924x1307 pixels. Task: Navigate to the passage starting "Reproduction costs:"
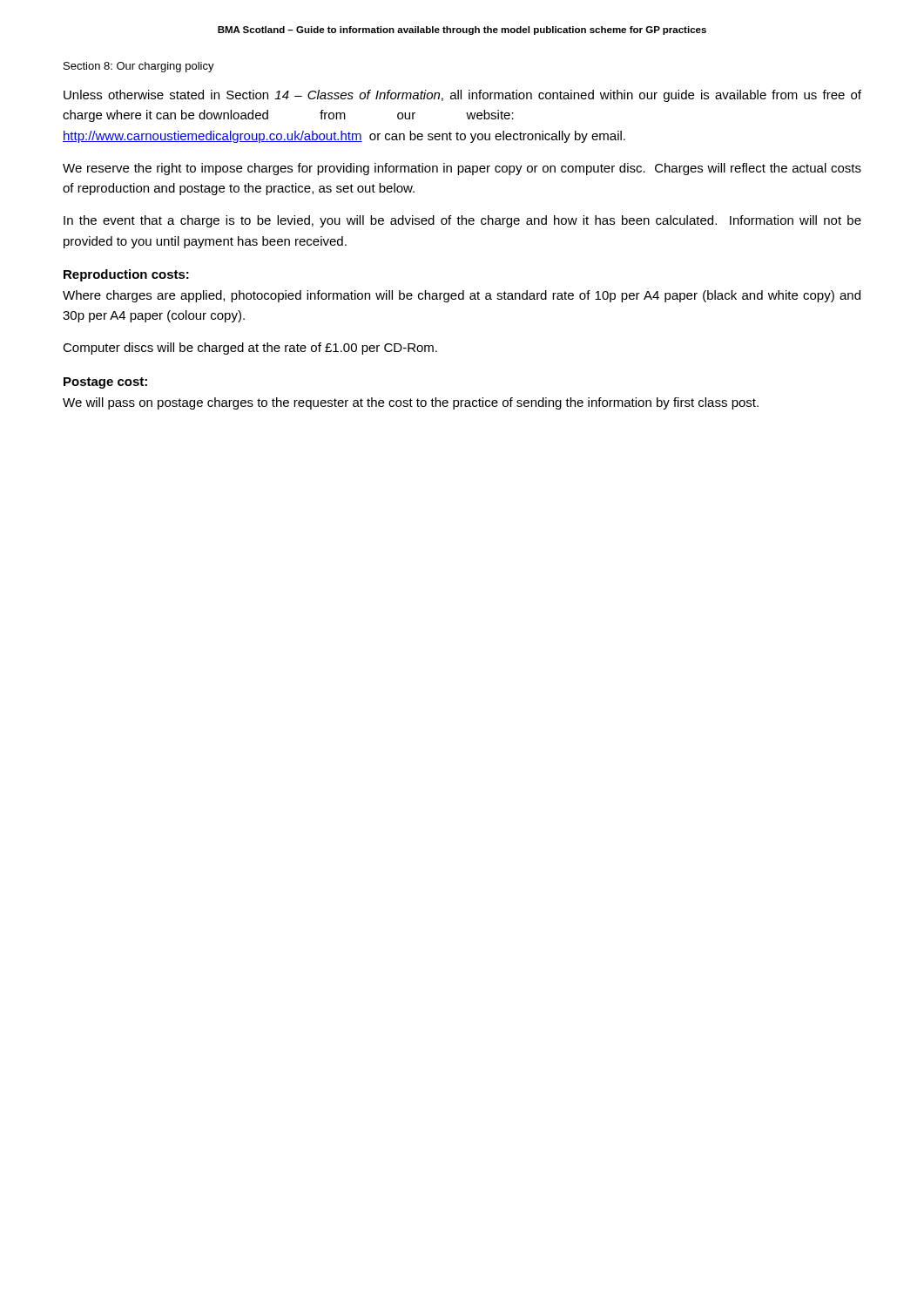click(126, 274)
